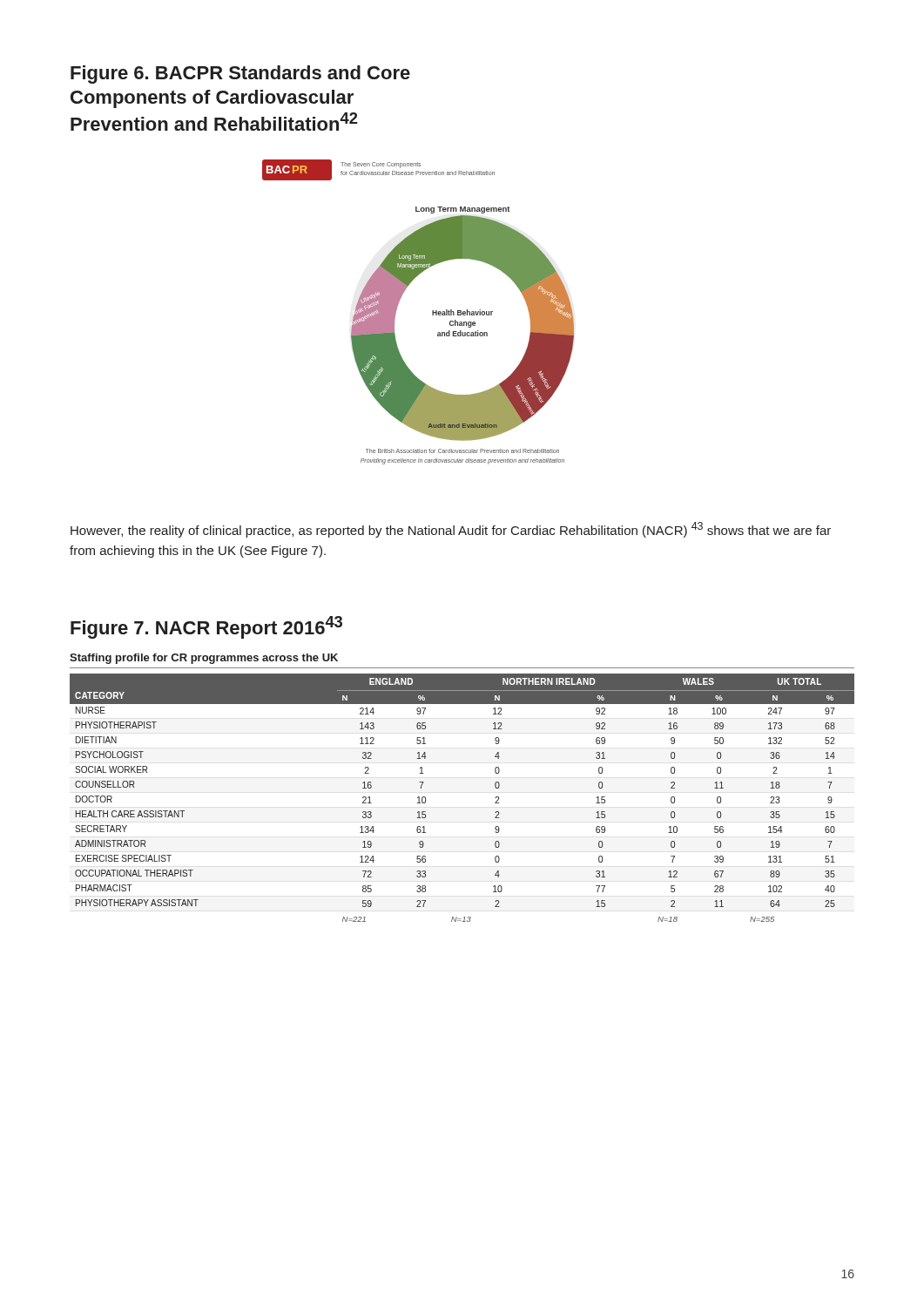
Task: Navigate to the text starting "Figure 7. NACR Report 201643"
Action: point(206,626)
